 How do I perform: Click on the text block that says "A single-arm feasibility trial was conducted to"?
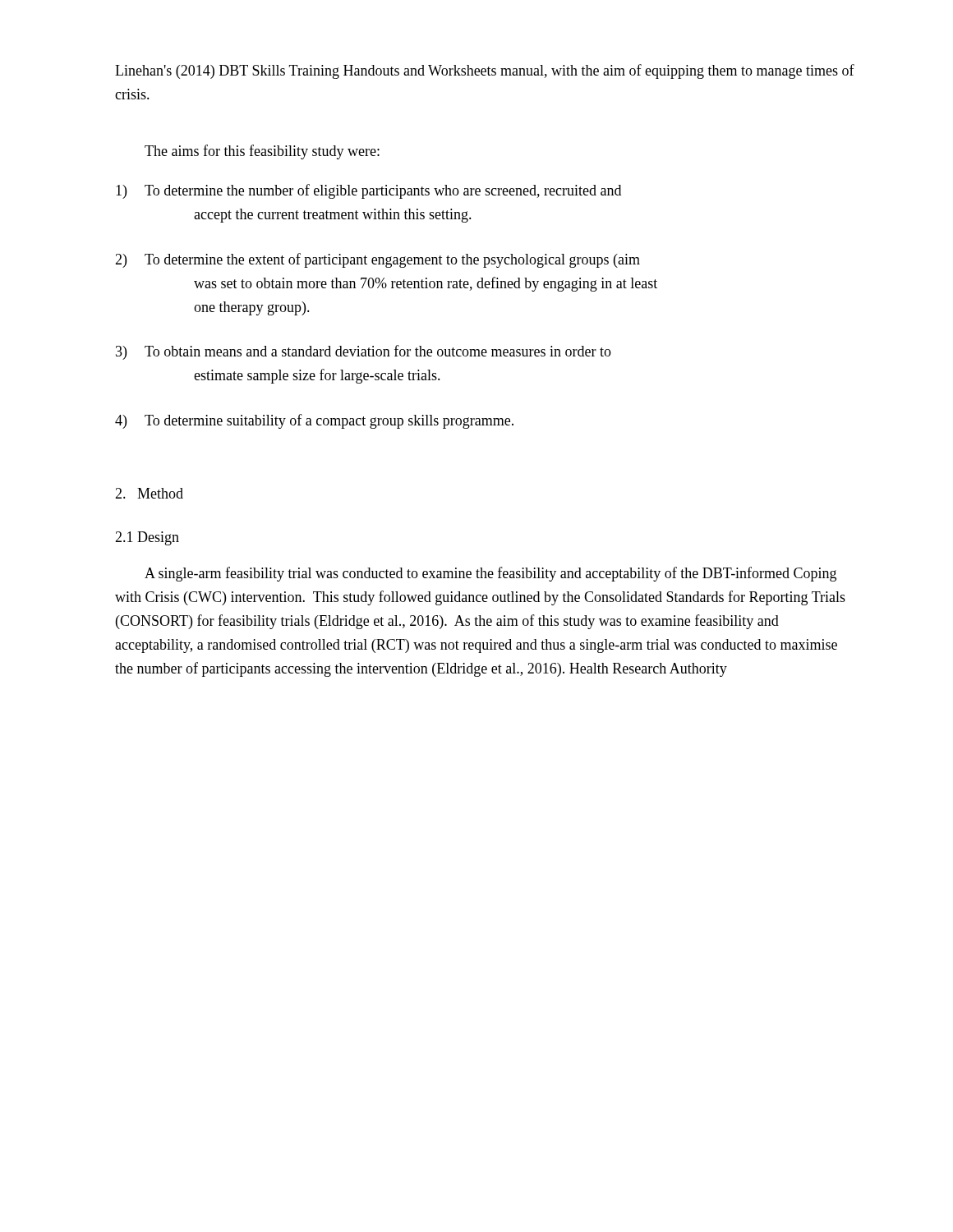(485, 621)
